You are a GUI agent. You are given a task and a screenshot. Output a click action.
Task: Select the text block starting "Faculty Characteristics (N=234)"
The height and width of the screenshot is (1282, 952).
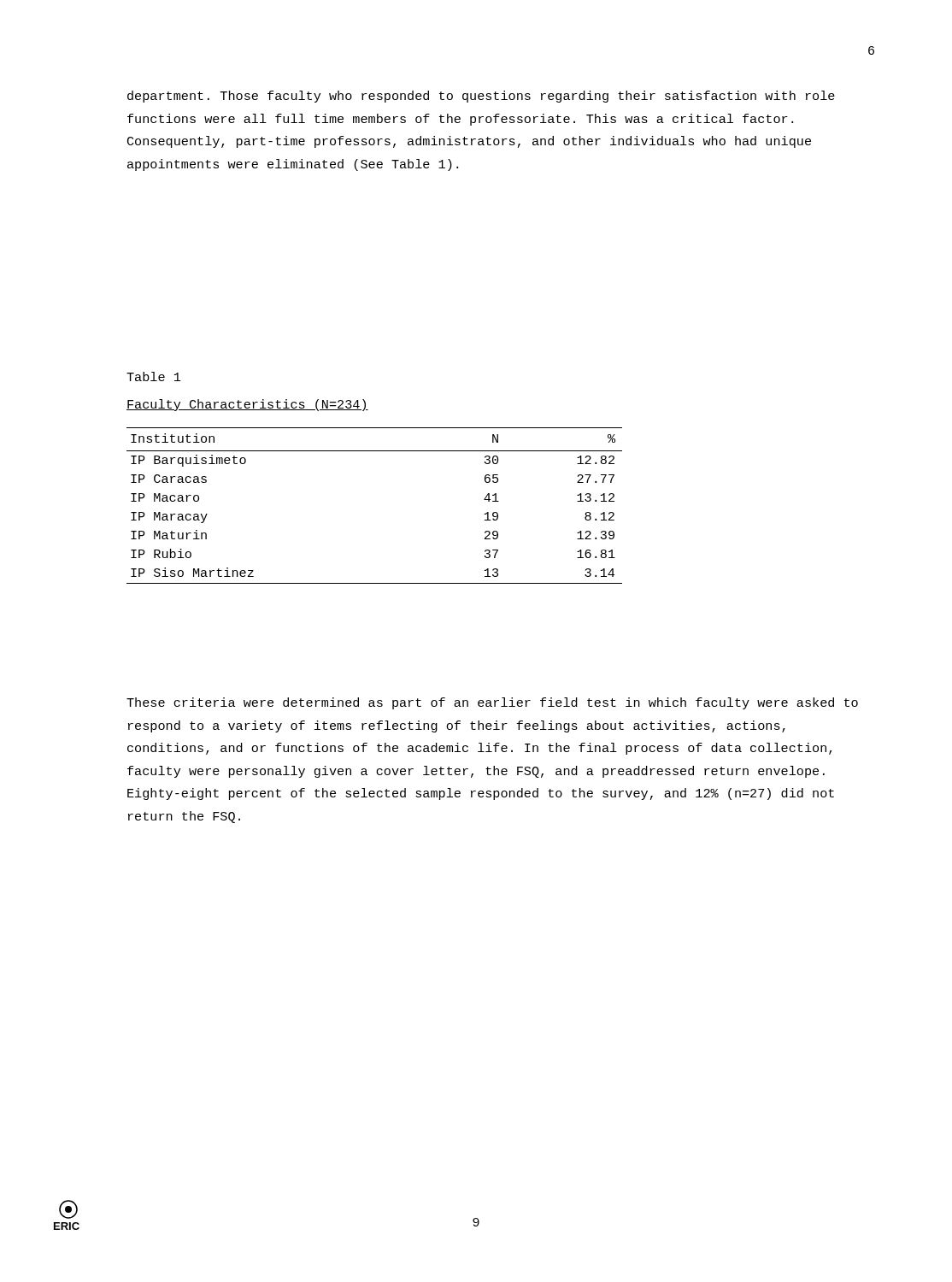point(247,405)
